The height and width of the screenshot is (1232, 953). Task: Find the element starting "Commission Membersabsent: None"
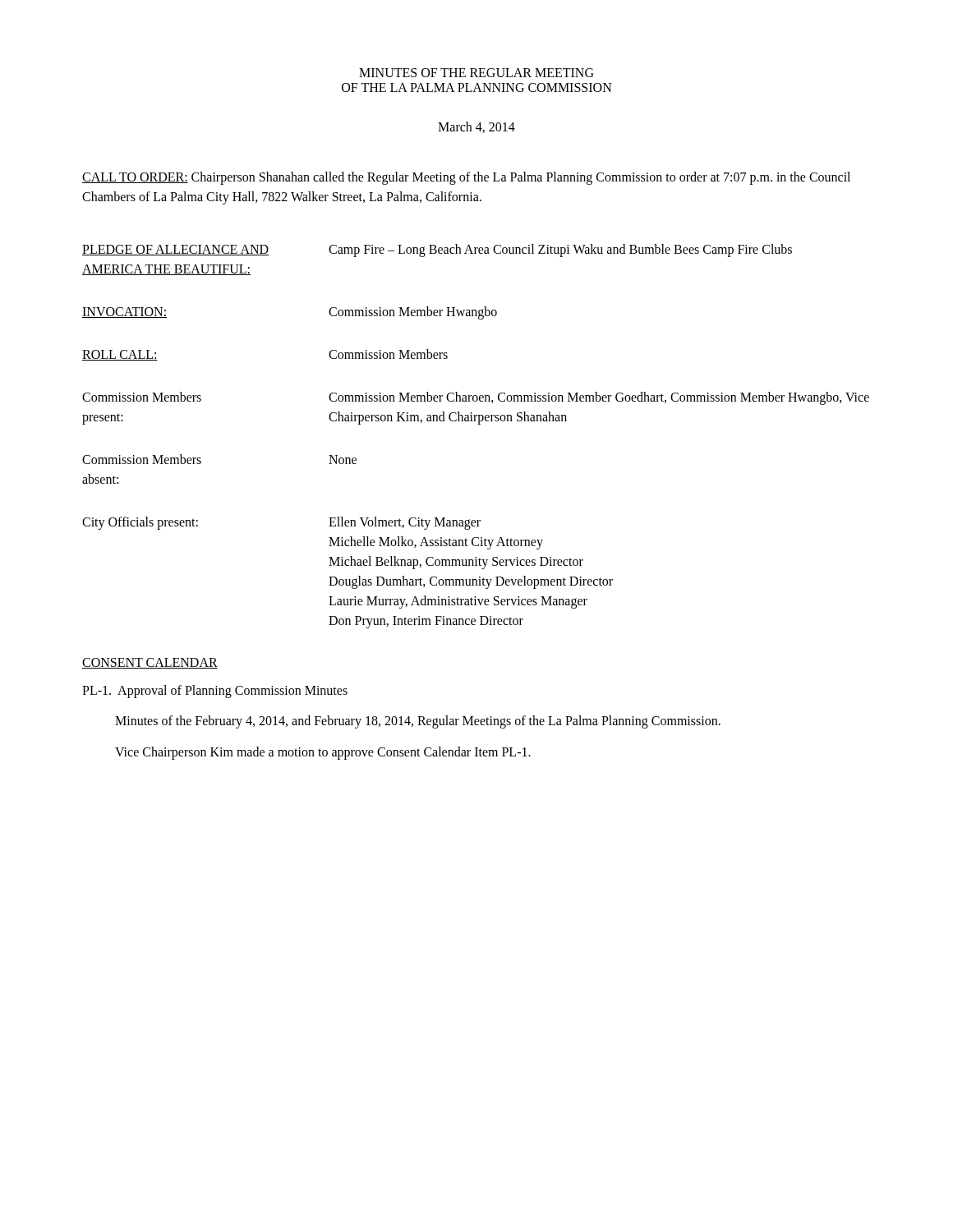pos(140,459)
